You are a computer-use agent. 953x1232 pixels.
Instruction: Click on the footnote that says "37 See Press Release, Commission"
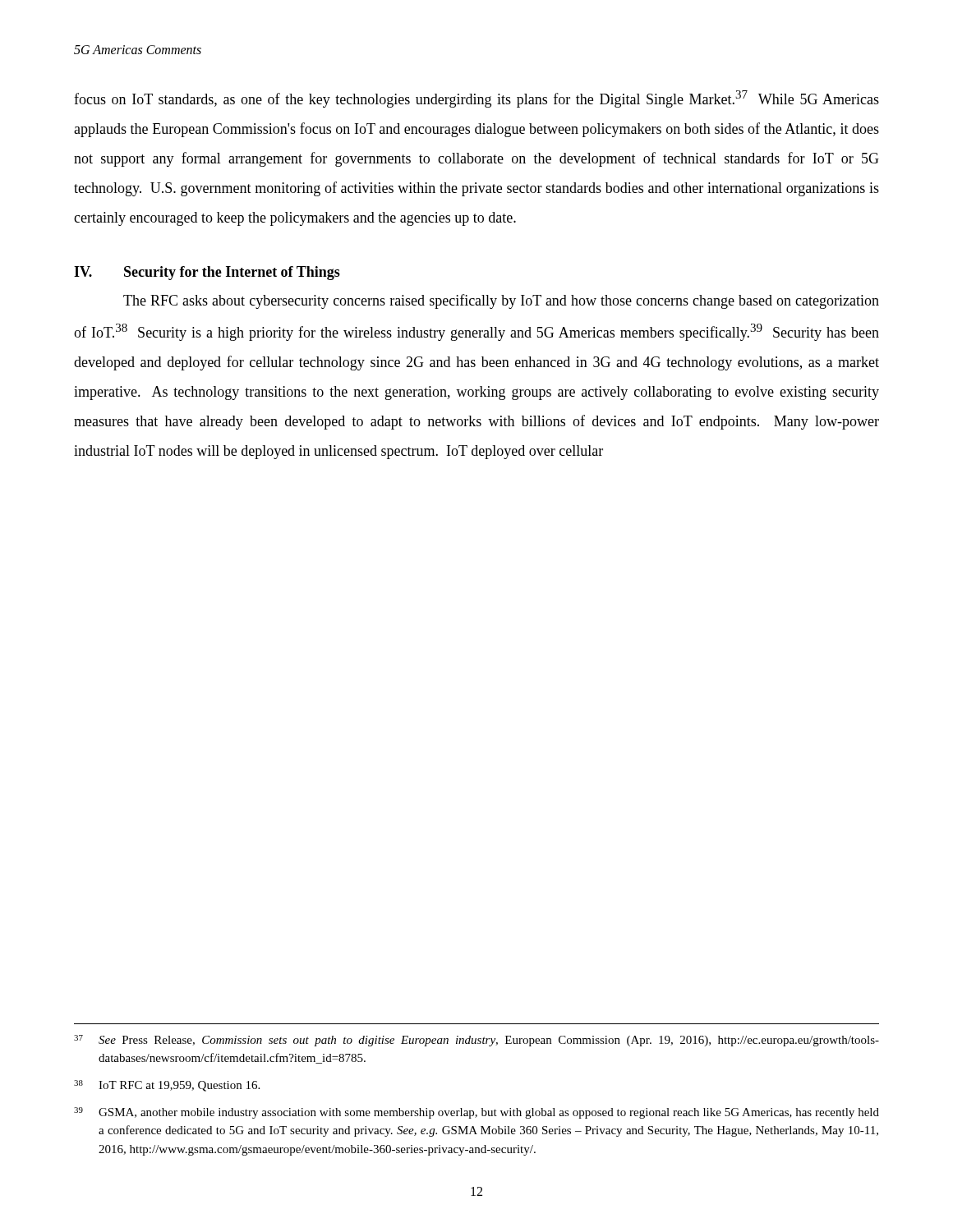(x=476, y=1049)
